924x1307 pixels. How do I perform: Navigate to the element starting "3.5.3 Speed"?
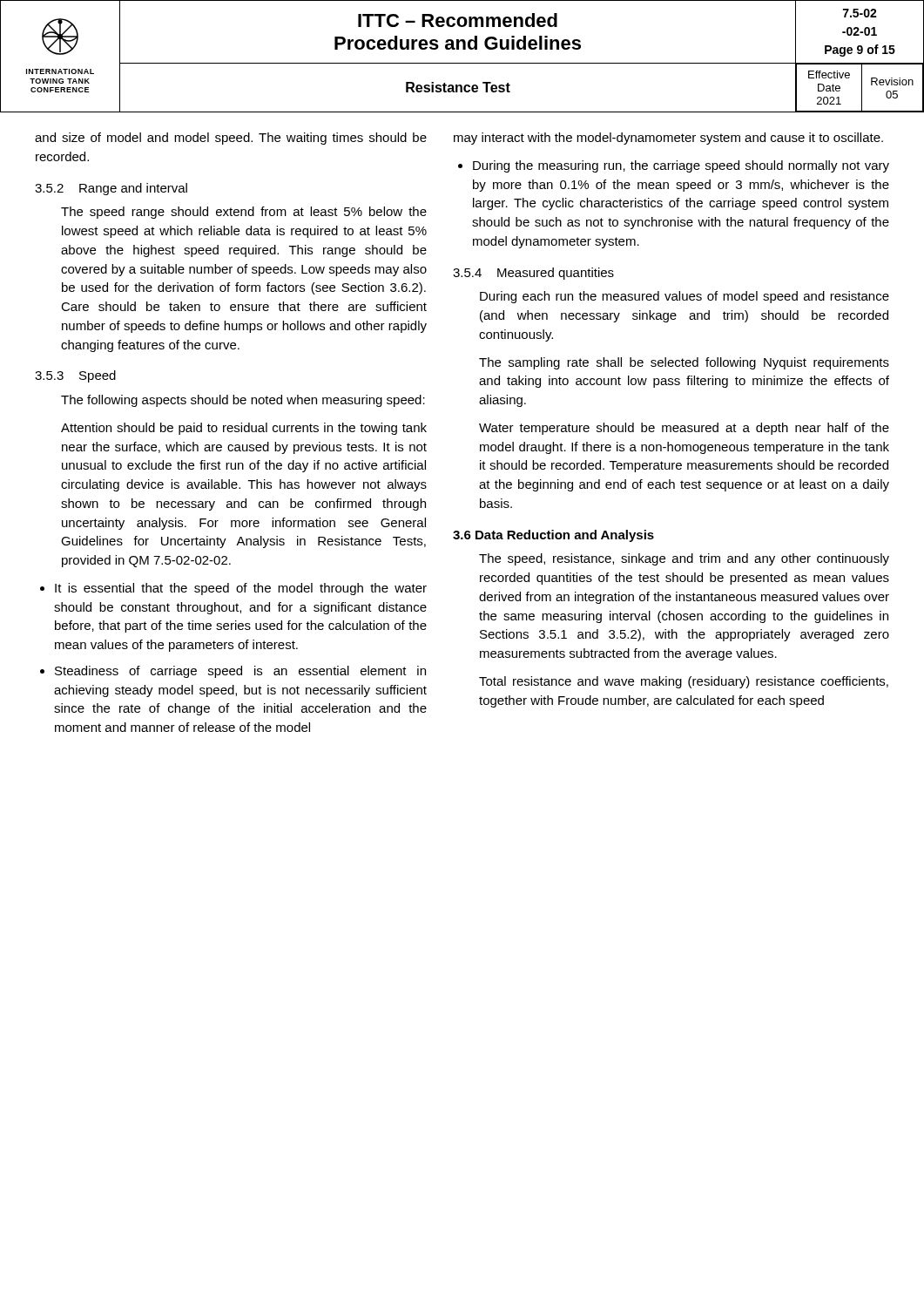click(x=49, y=375)
